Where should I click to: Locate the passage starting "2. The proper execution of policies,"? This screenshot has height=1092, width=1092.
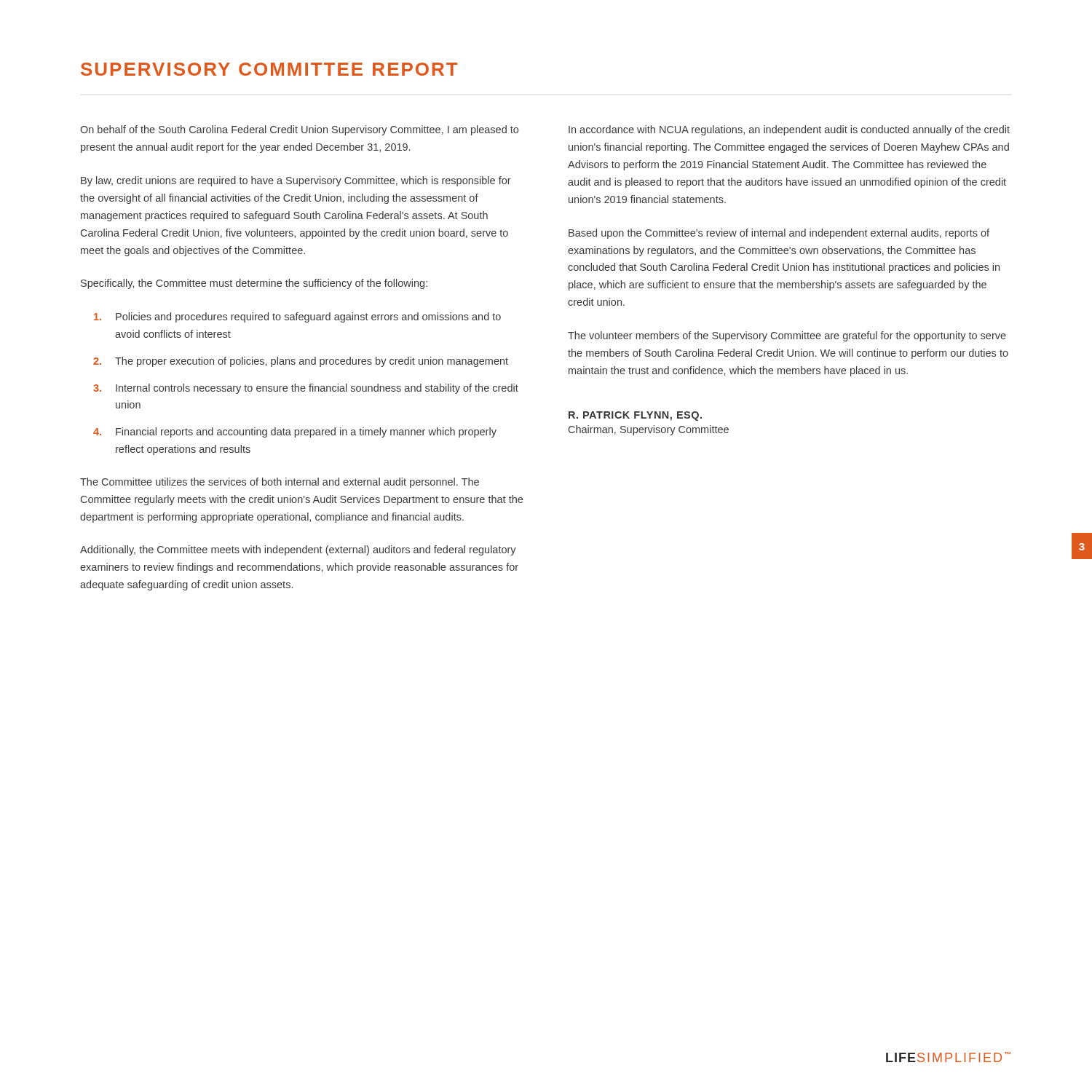click(x=309, y=361)
